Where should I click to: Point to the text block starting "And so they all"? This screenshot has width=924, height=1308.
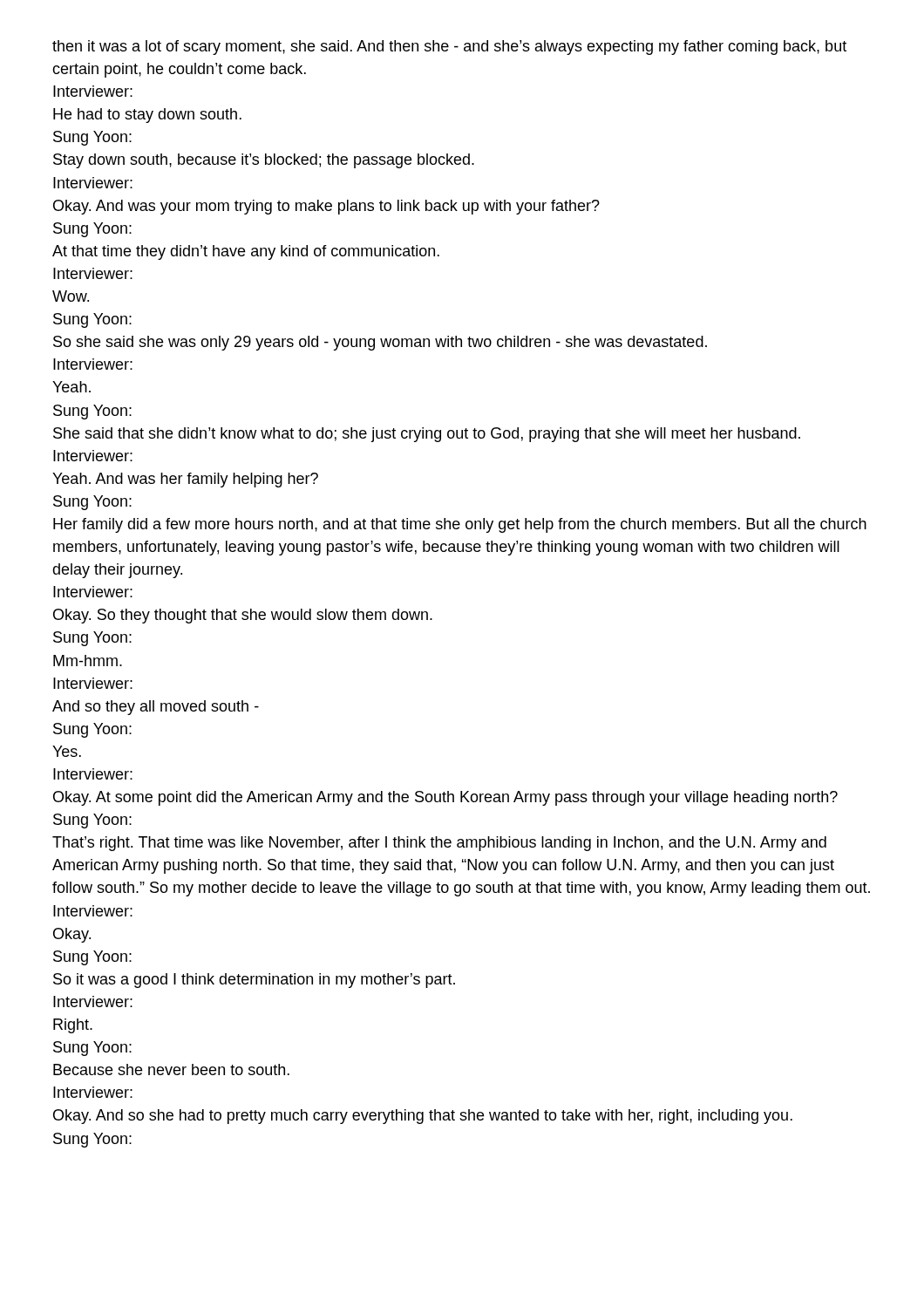click(x=156, y=706)
